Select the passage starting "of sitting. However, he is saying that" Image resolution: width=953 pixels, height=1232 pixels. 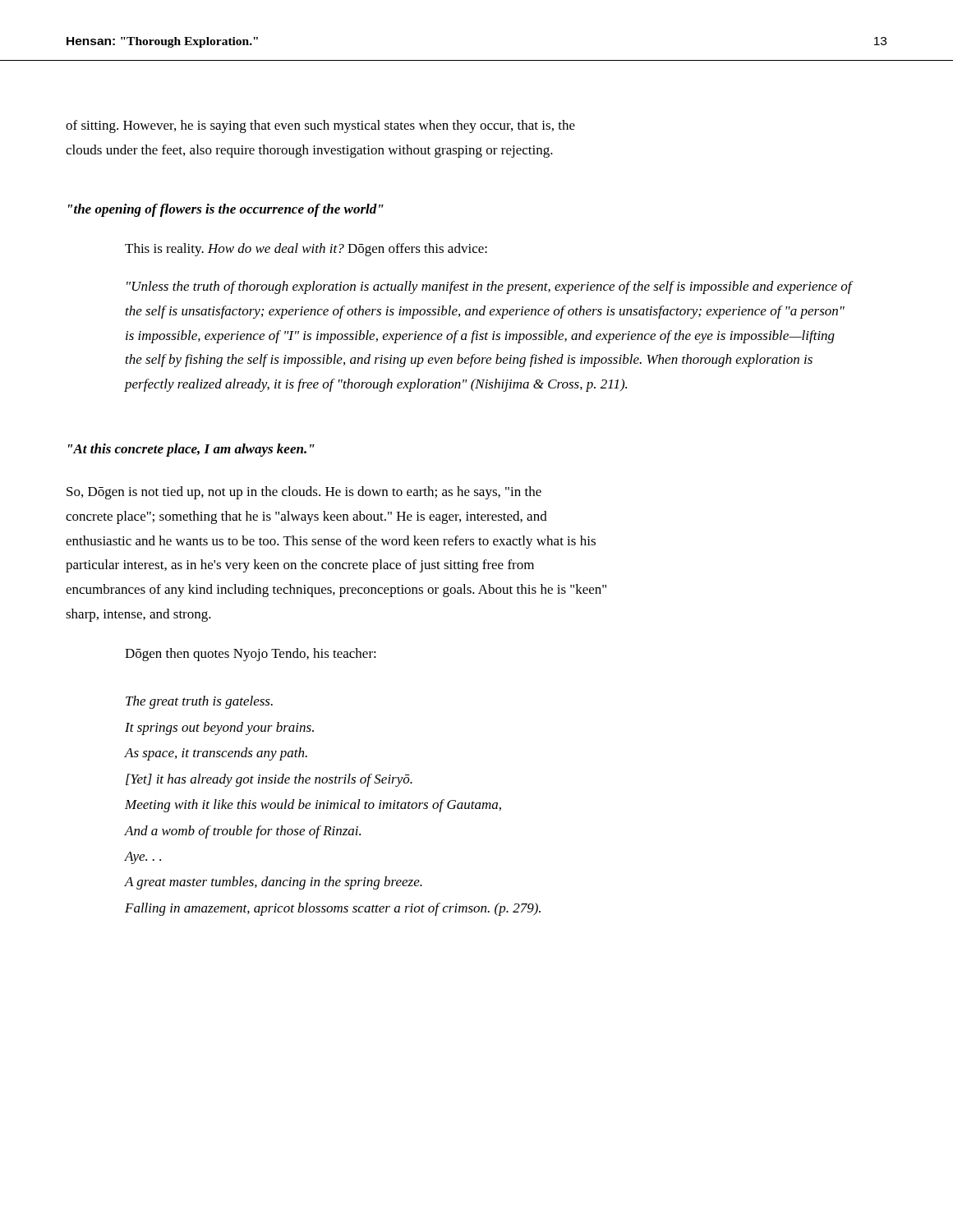click(320, 125)
